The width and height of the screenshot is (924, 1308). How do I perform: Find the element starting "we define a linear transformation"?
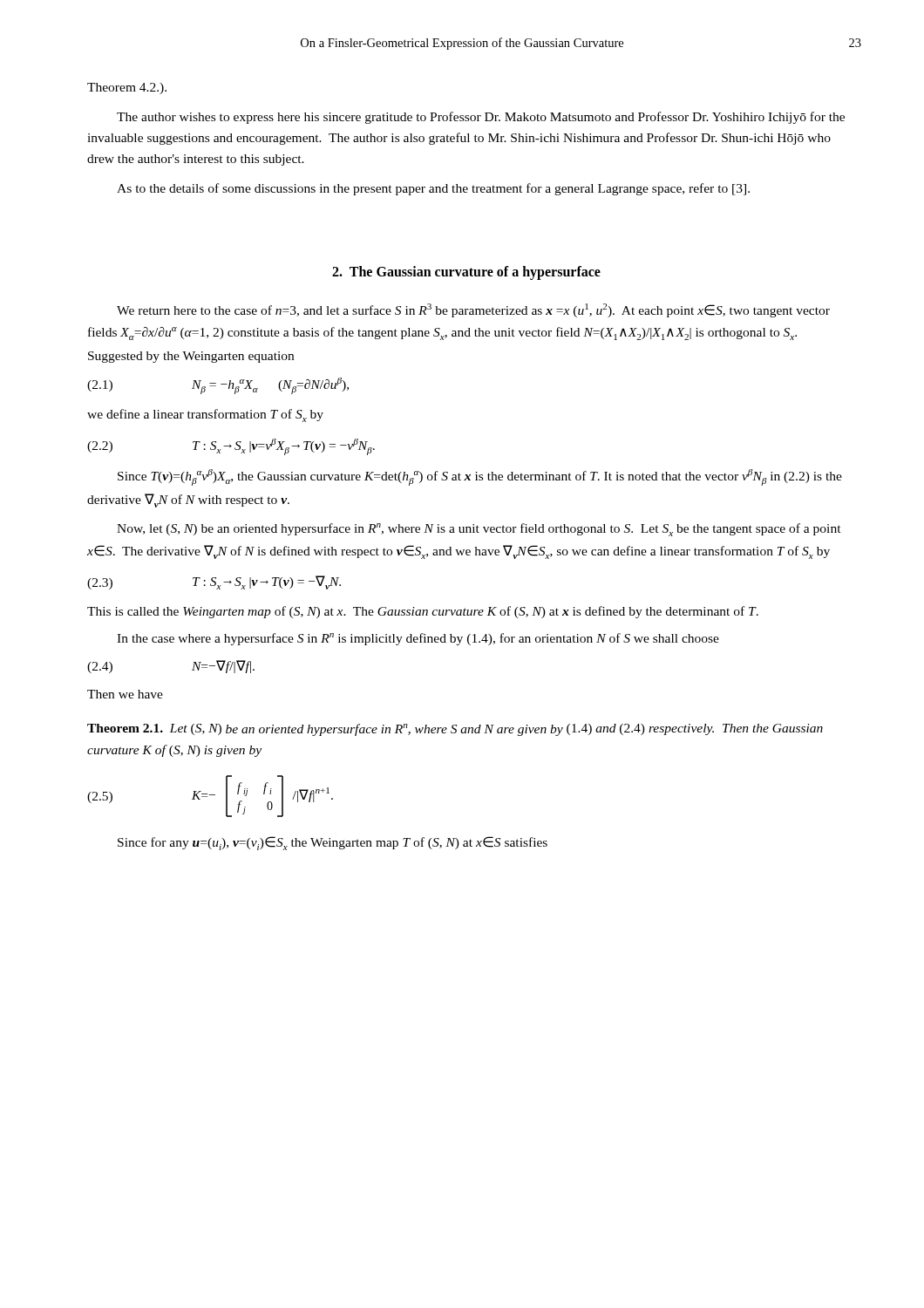205,415
